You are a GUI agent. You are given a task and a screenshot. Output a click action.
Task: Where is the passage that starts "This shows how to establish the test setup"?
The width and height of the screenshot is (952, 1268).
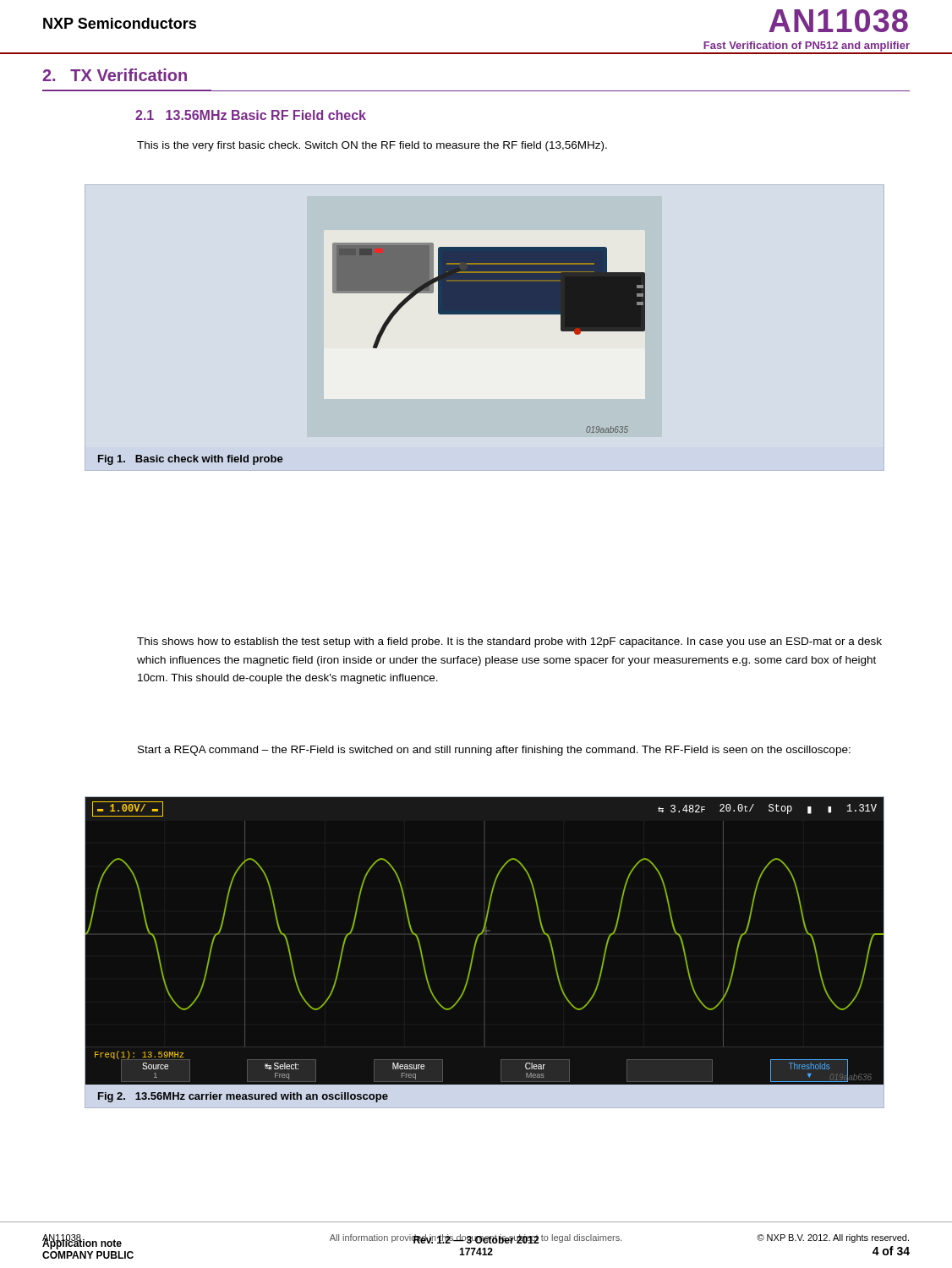pyautogui.click(x=509, y=659)
